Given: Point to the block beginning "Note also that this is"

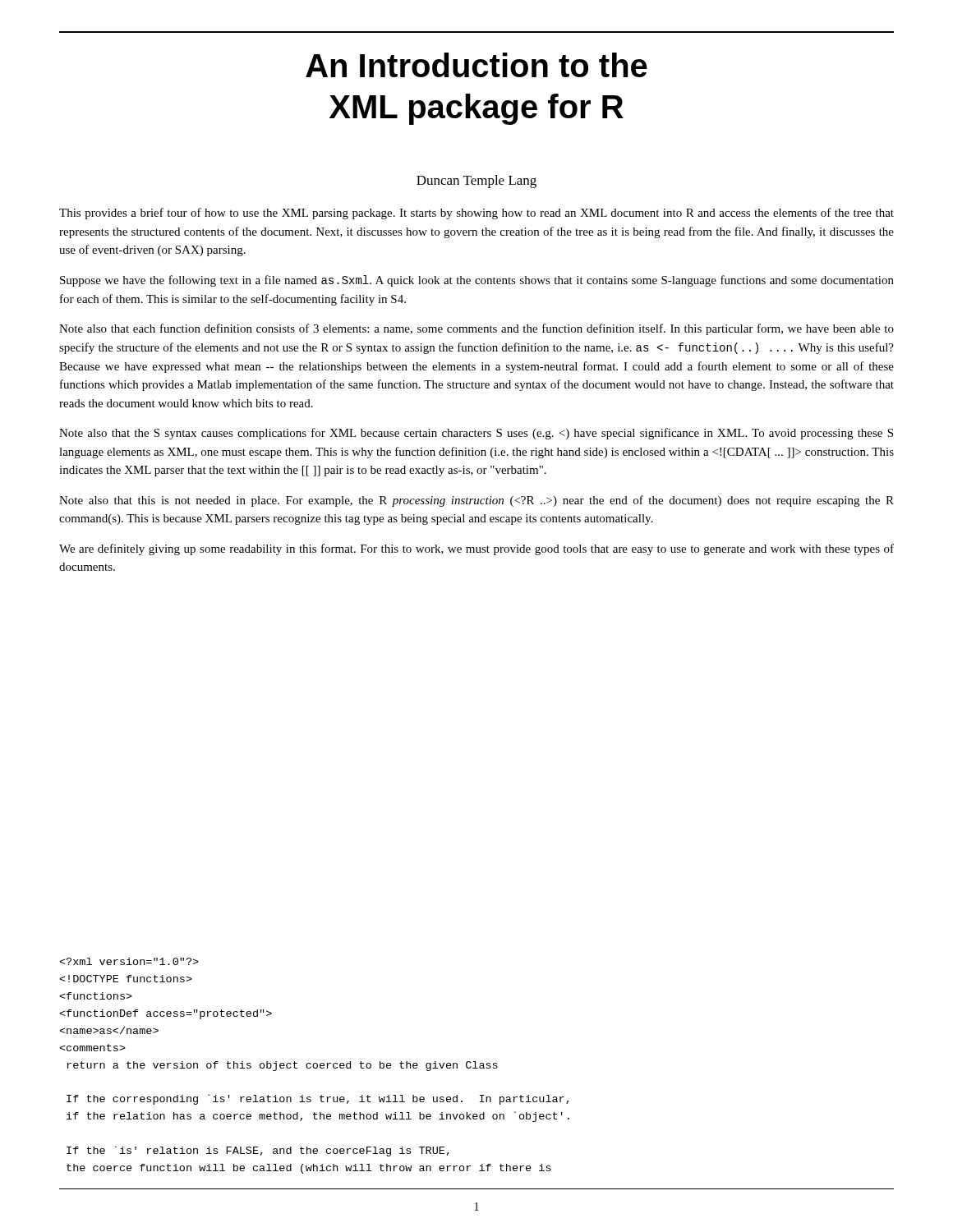Looking at the screenshot, I should click(x=476, y=509).
